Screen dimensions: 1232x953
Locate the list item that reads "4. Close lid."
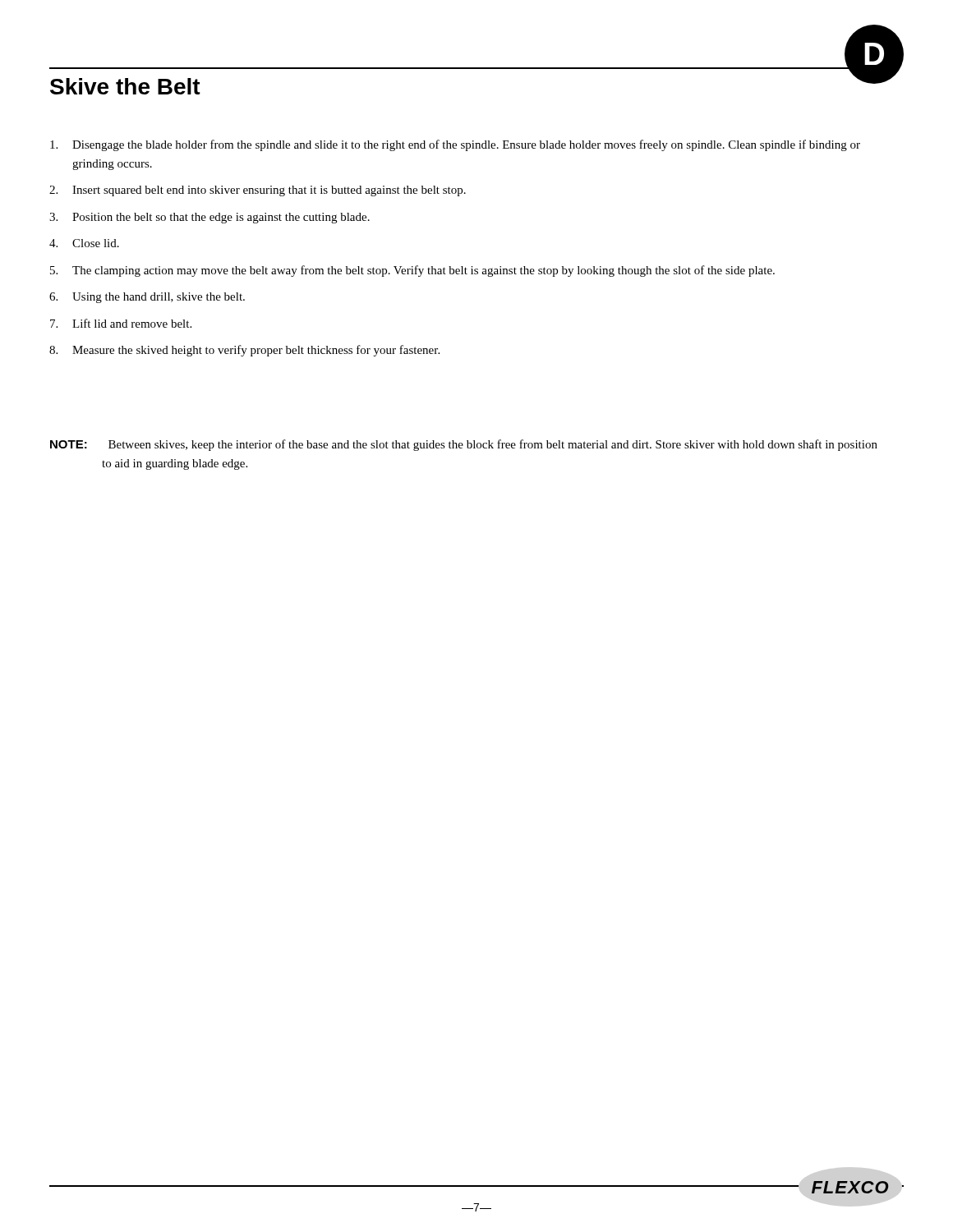point(84,243)
